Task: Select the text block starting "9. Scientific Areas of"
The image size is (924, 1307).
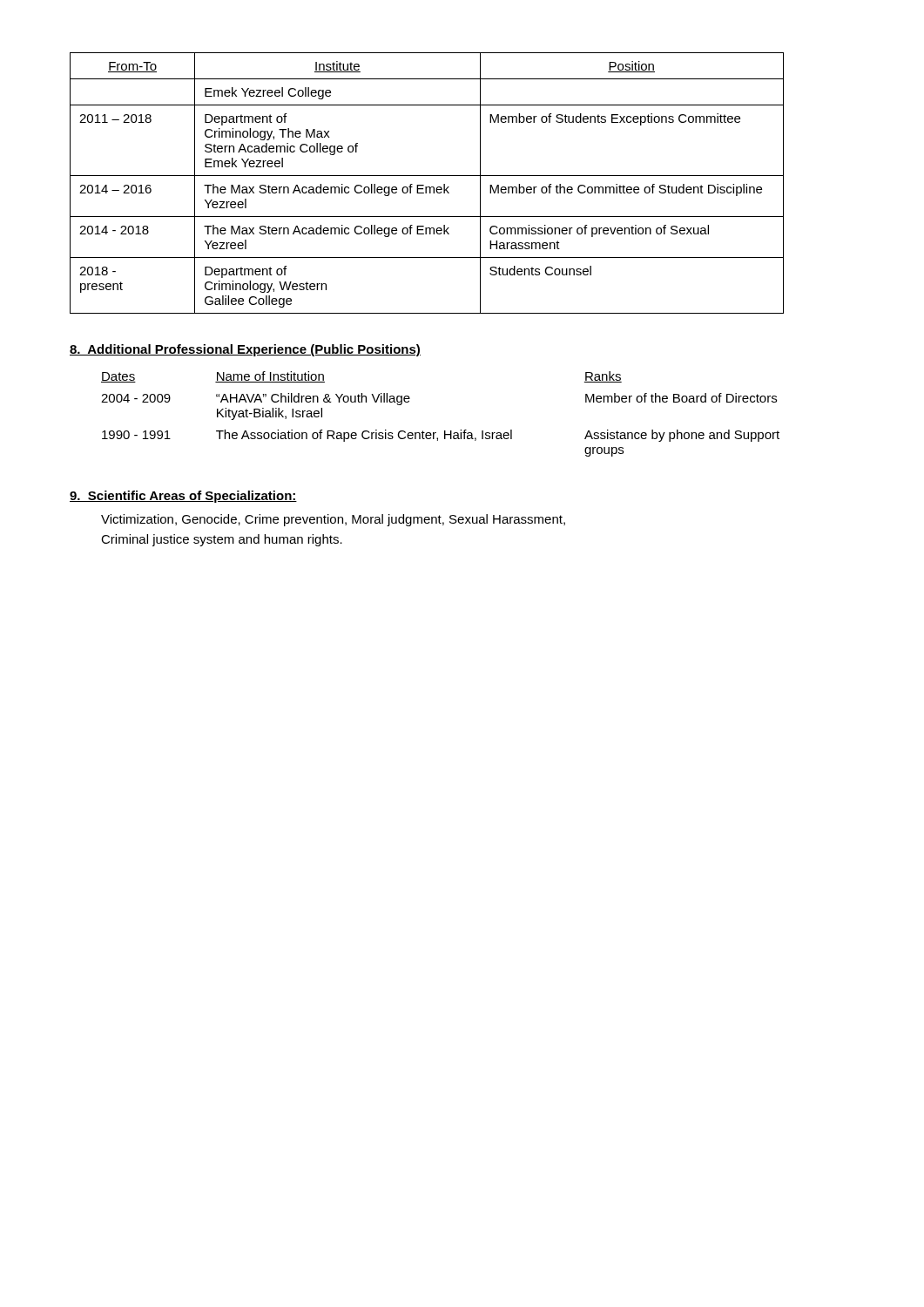Action: (x=183, y=495)
